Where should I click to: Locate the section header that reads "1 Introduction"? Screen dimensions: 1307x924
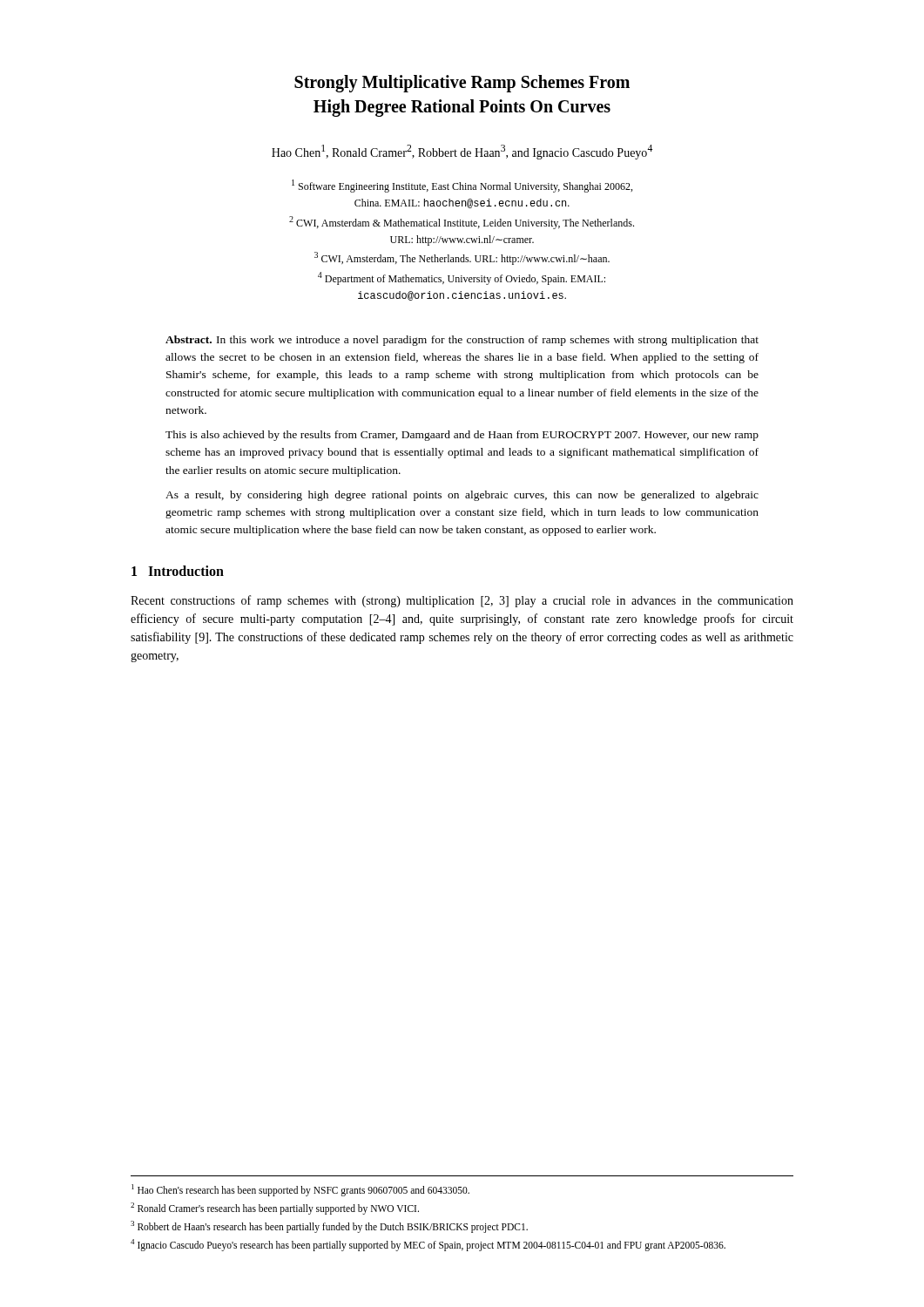point(177,571)
